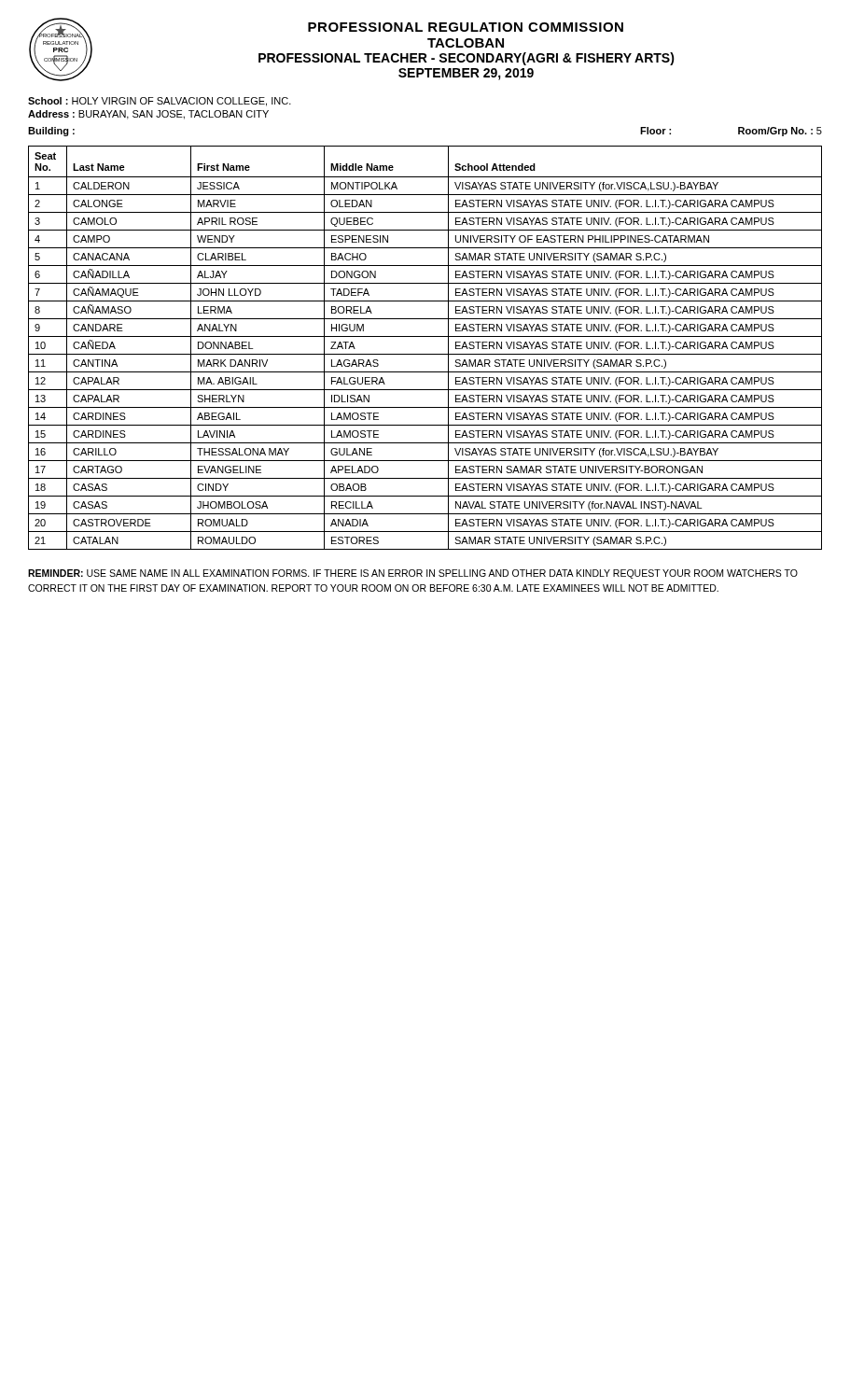
Task: Click on the footnote containing "REMINDER: USE SAME NAME IN"
Action: (x=413, y=580)
